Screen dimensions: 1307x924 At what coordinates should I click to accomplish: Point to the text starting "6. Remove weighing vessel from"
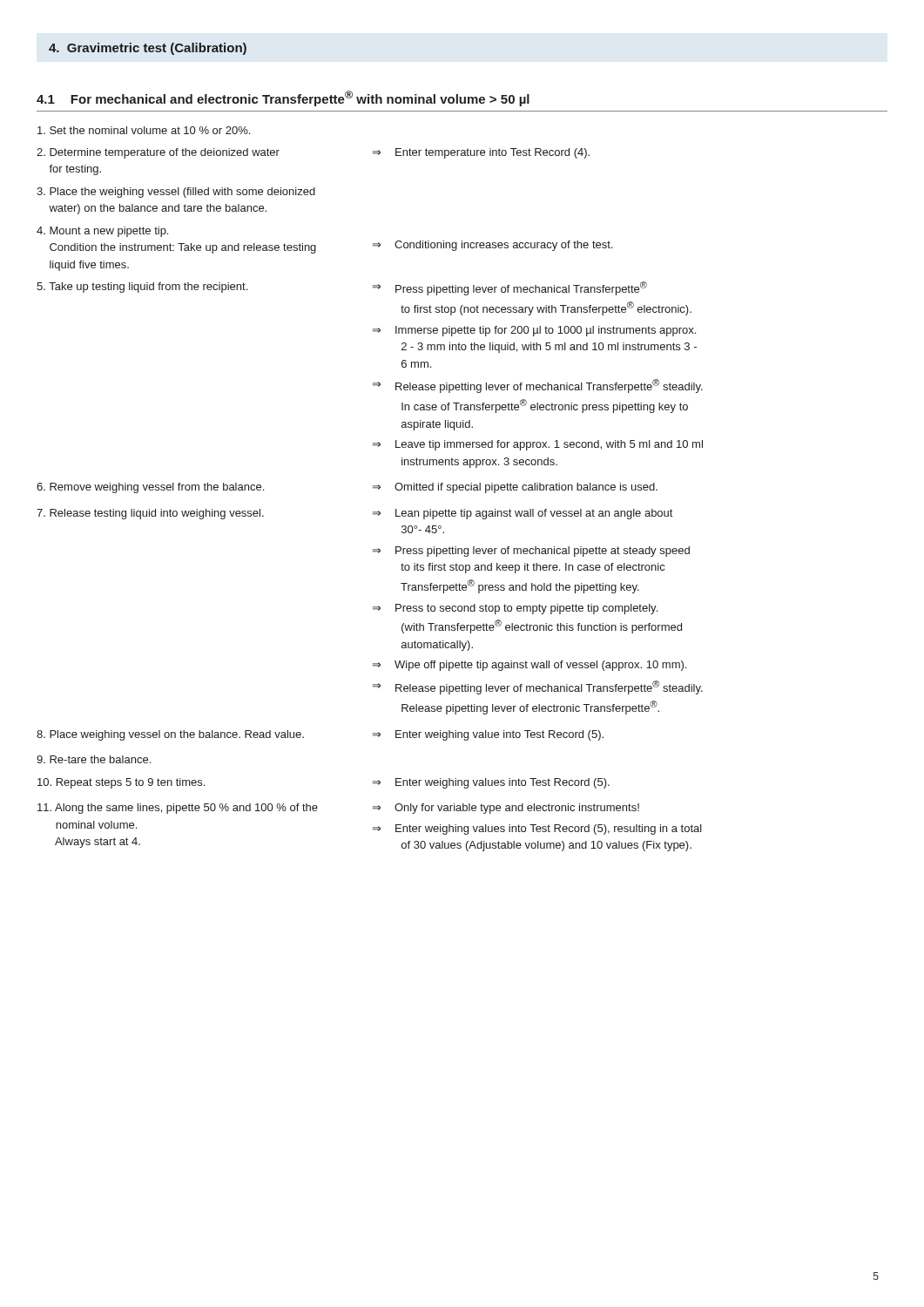pos(151,487)
